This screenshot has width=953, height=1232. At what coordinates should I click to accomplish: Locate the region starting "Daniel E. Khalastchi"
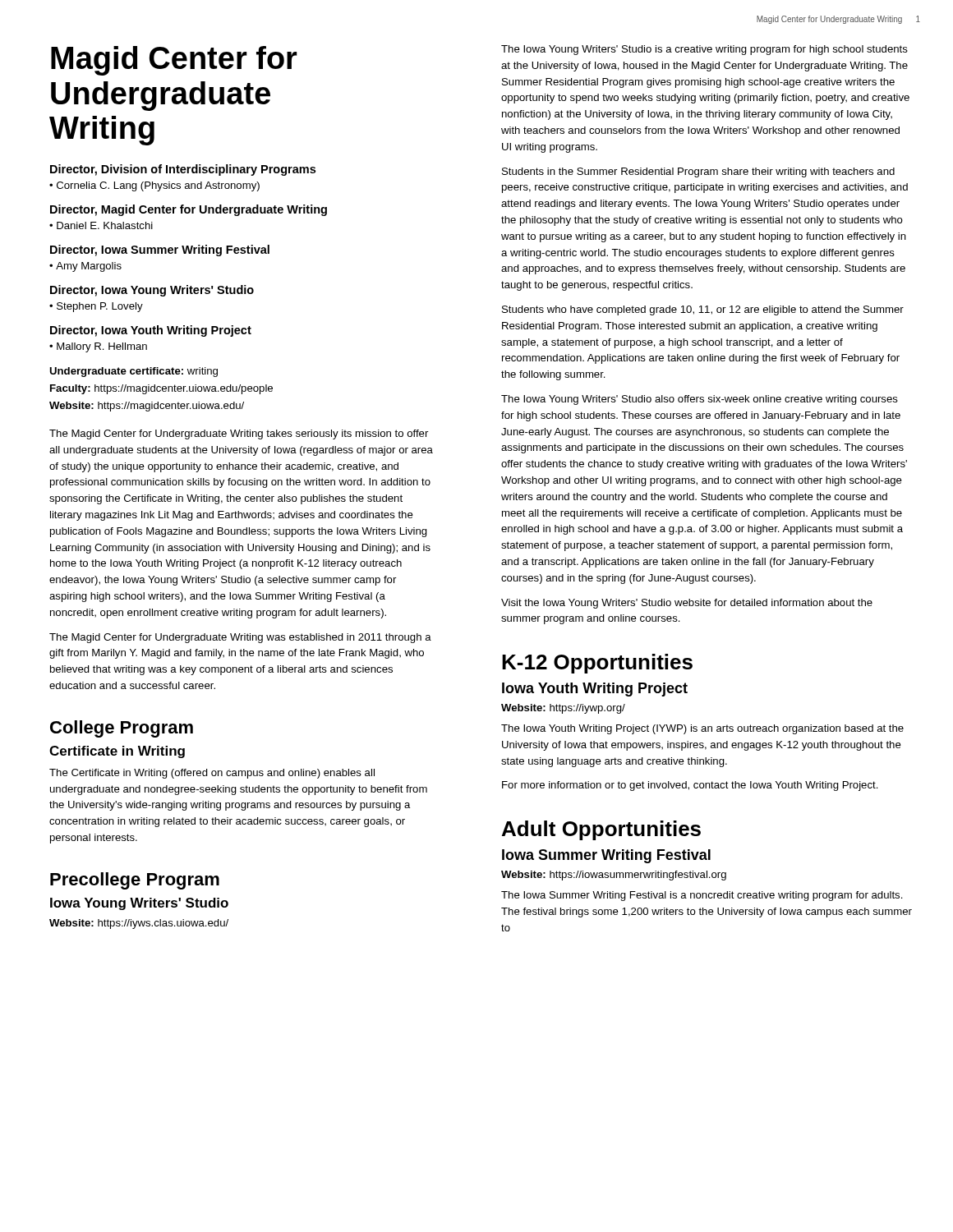click(x=104, y=225)
